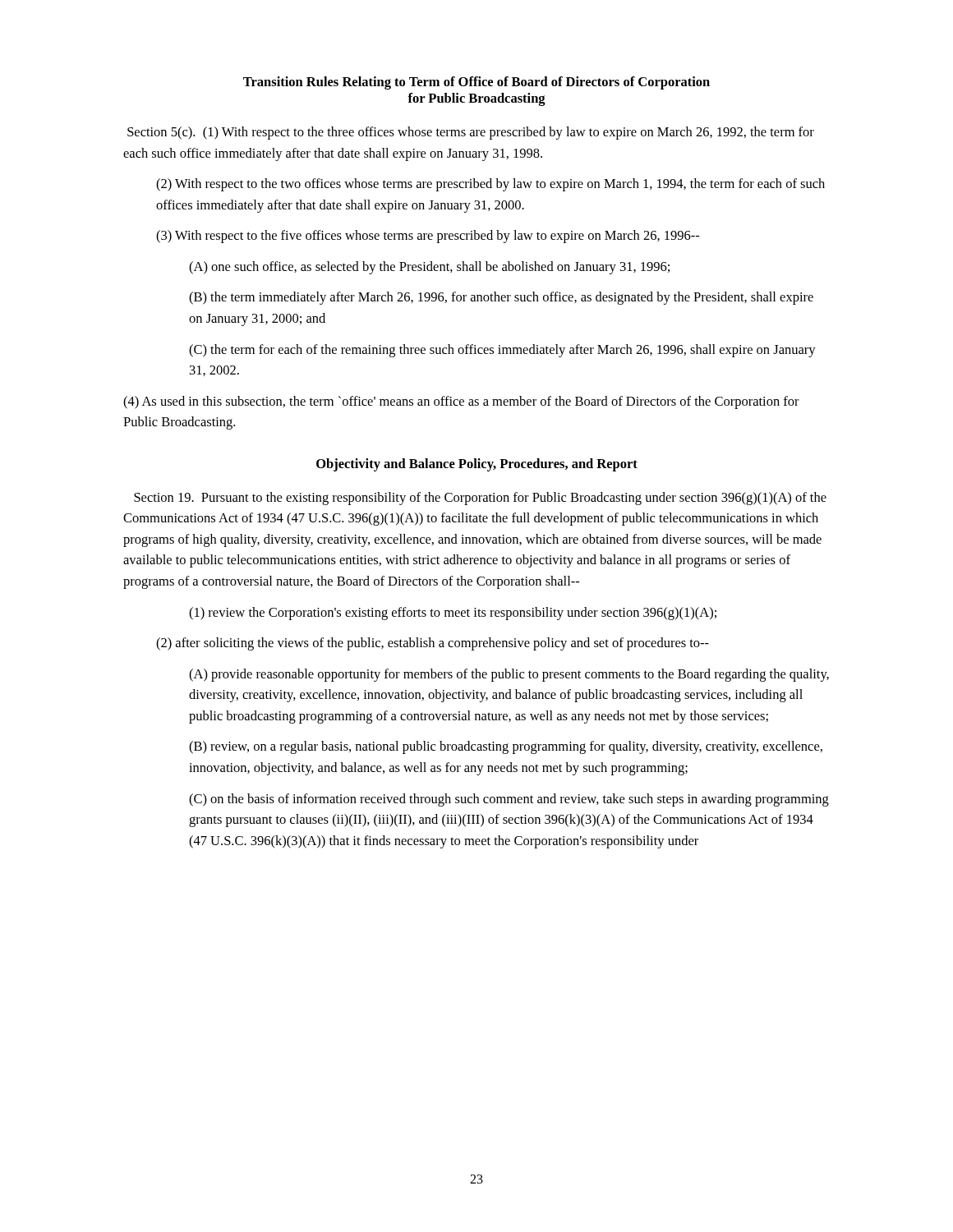This screenshot has width=953, height=1232.
Task: Find the block on this page that starts "(2) after soliciting the views of the public,"
Action: pos(433,643)
